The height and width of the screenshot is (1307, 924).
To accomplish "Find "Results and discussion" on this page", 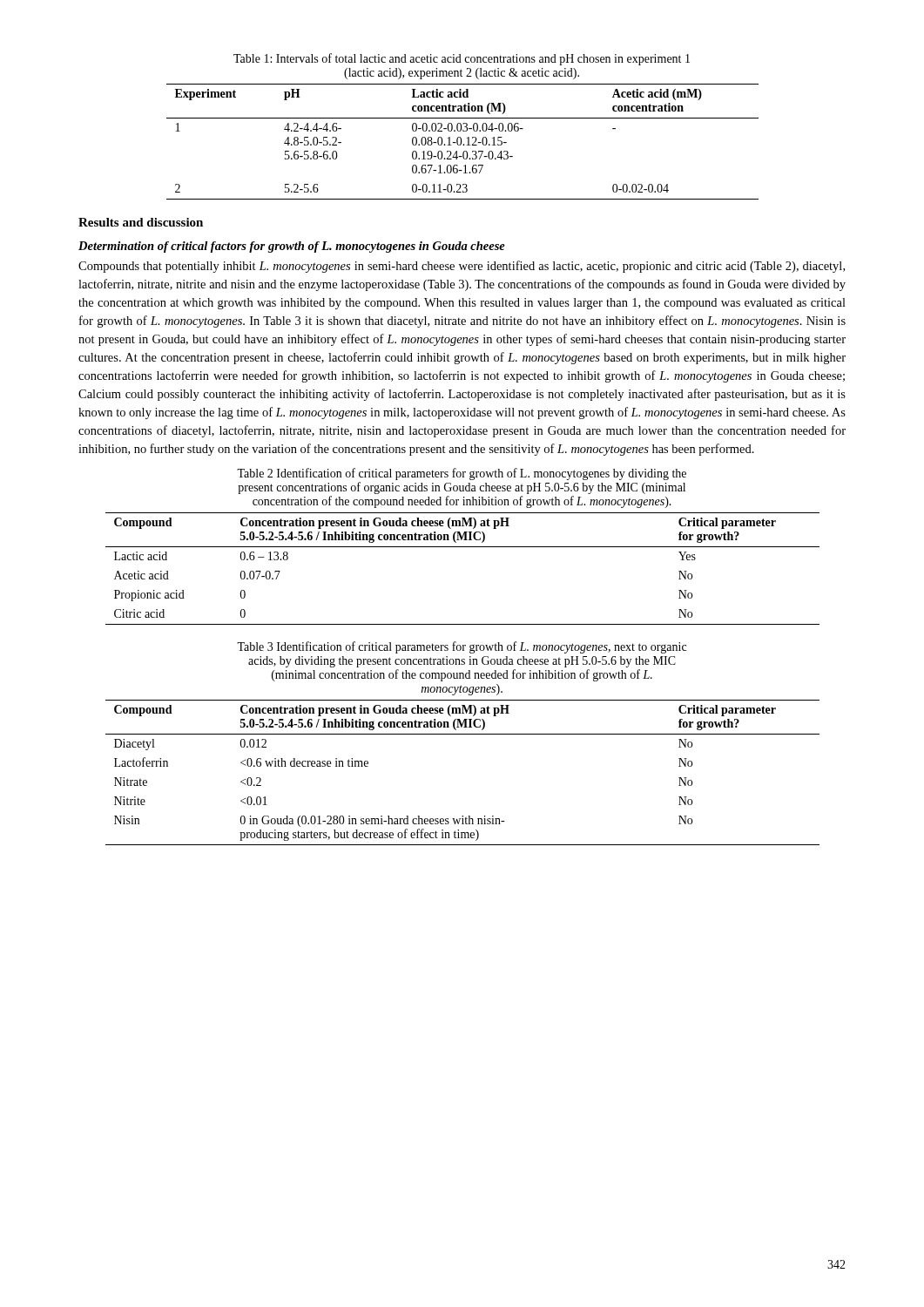I will (141, 222).
